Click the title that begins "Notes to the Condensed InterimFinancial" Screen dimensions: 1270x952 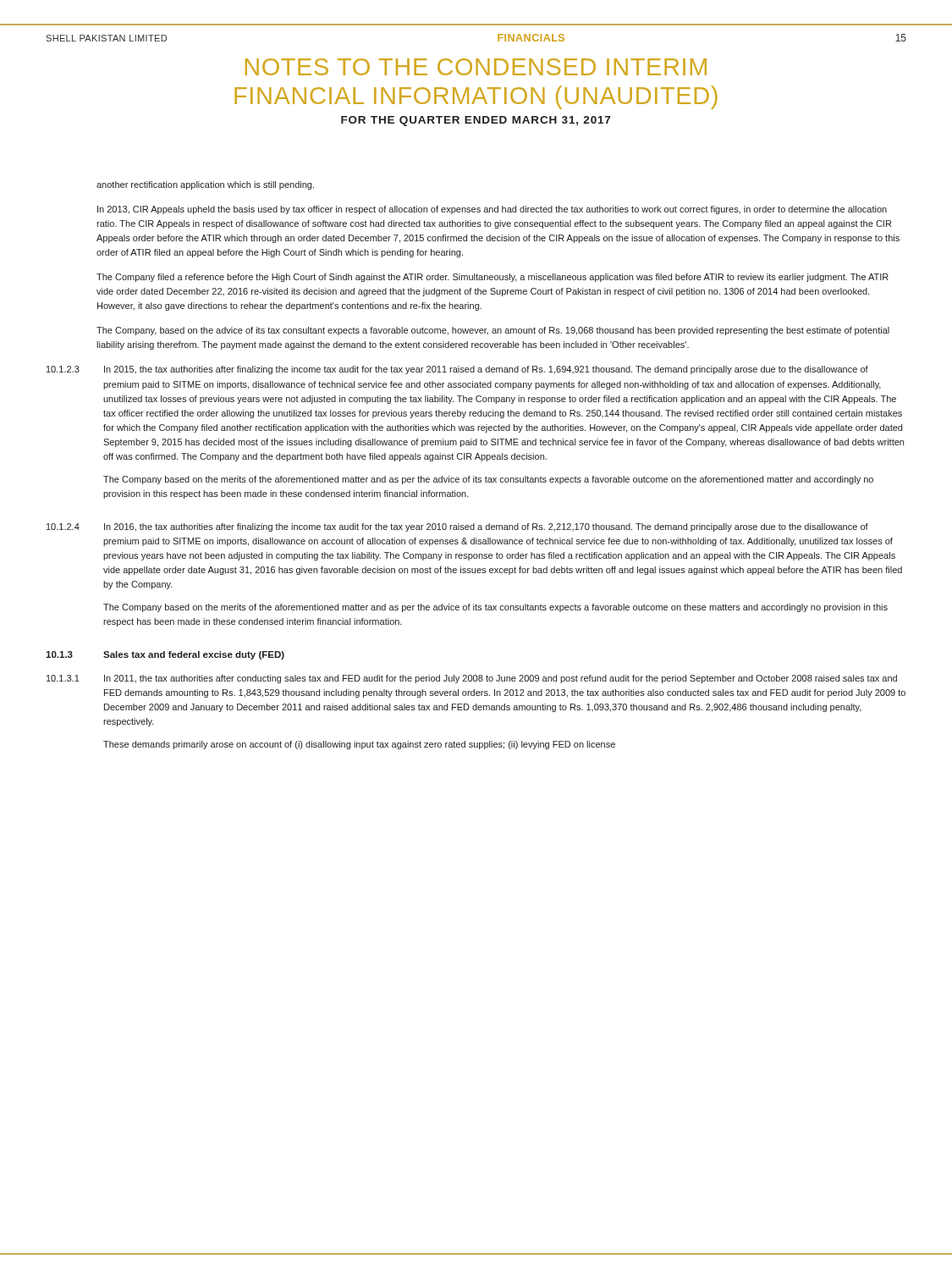tap(476, 89)
